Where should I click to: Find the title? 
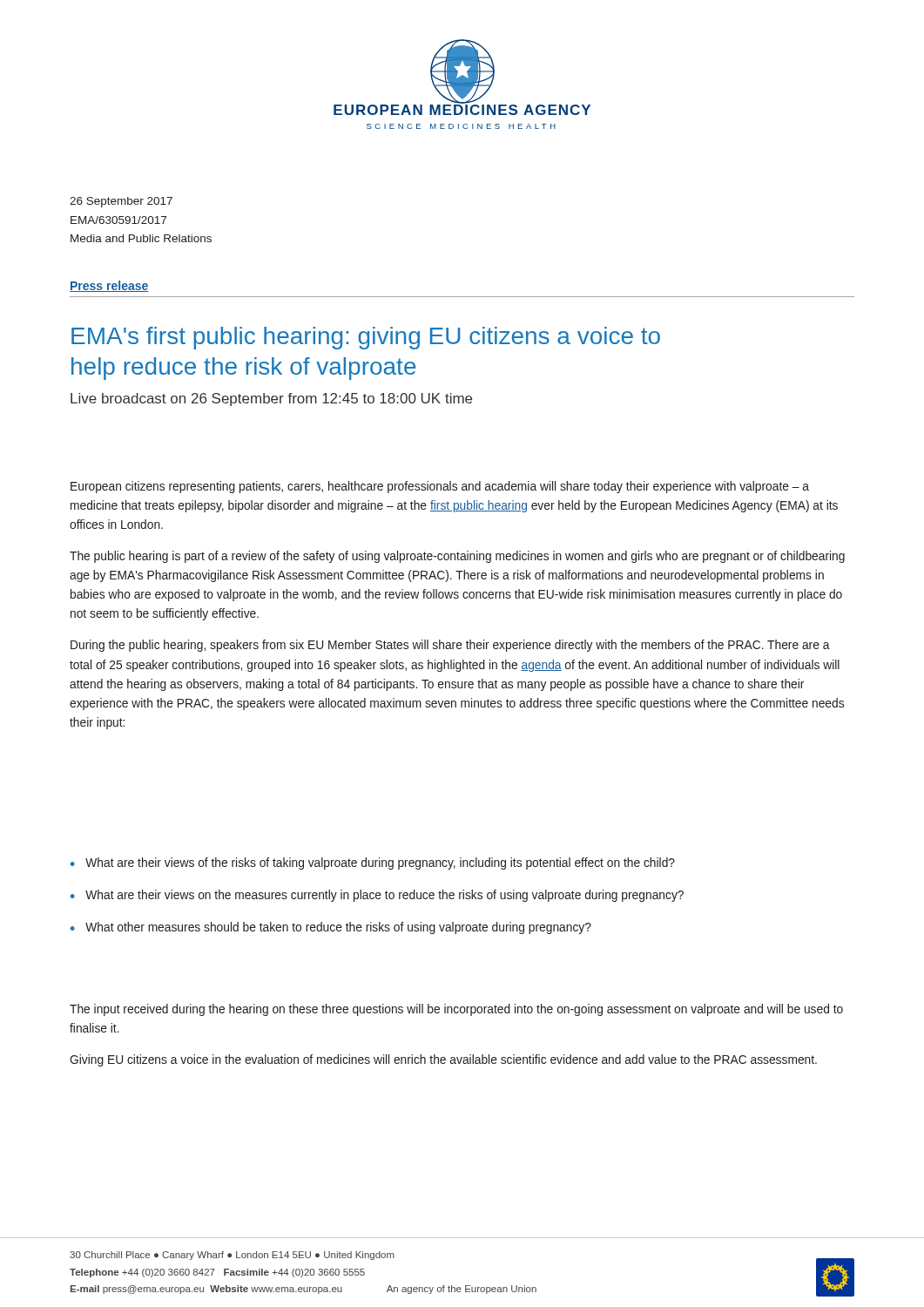point(462,351)
